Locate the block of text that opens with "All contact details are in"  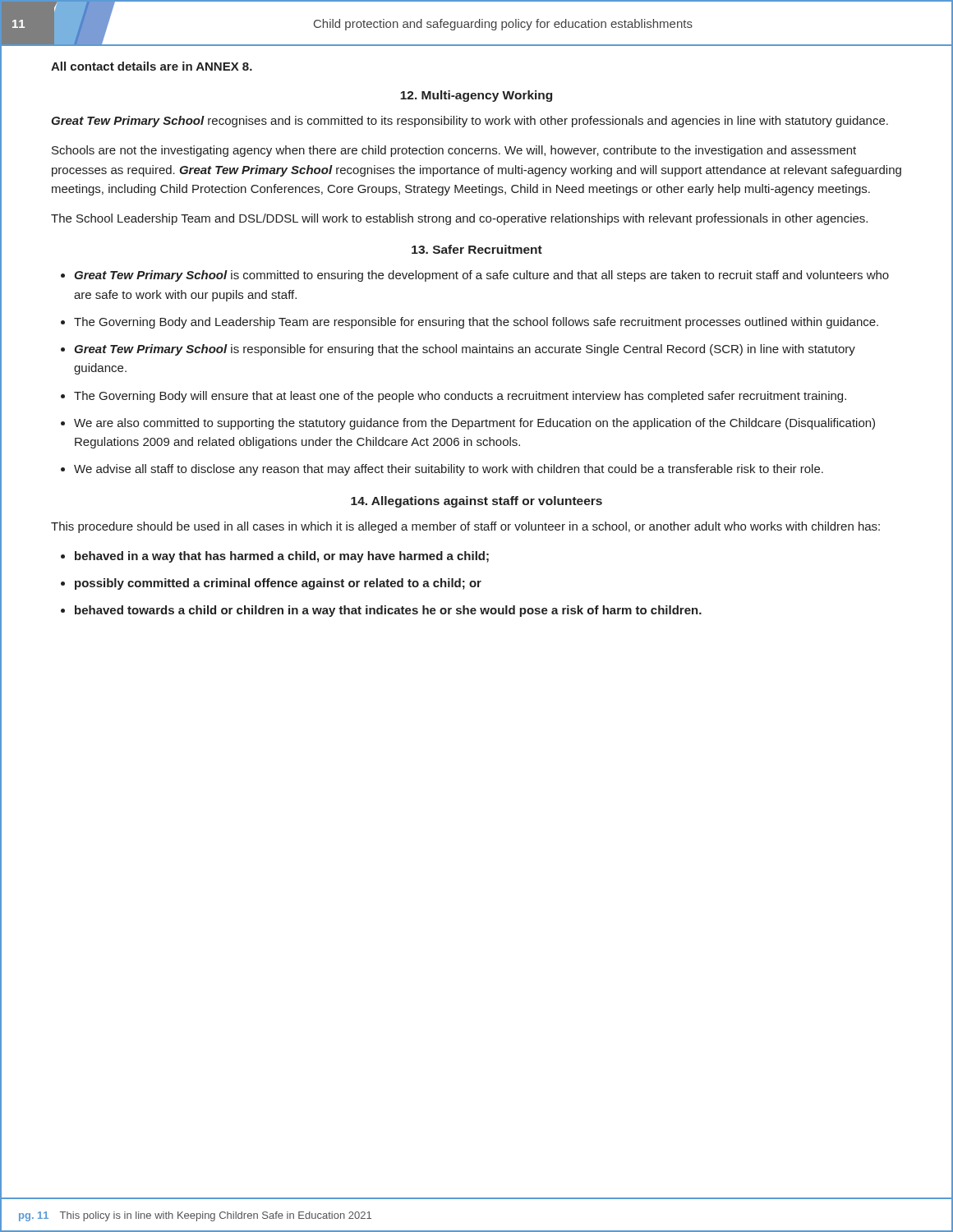point(152,66)
